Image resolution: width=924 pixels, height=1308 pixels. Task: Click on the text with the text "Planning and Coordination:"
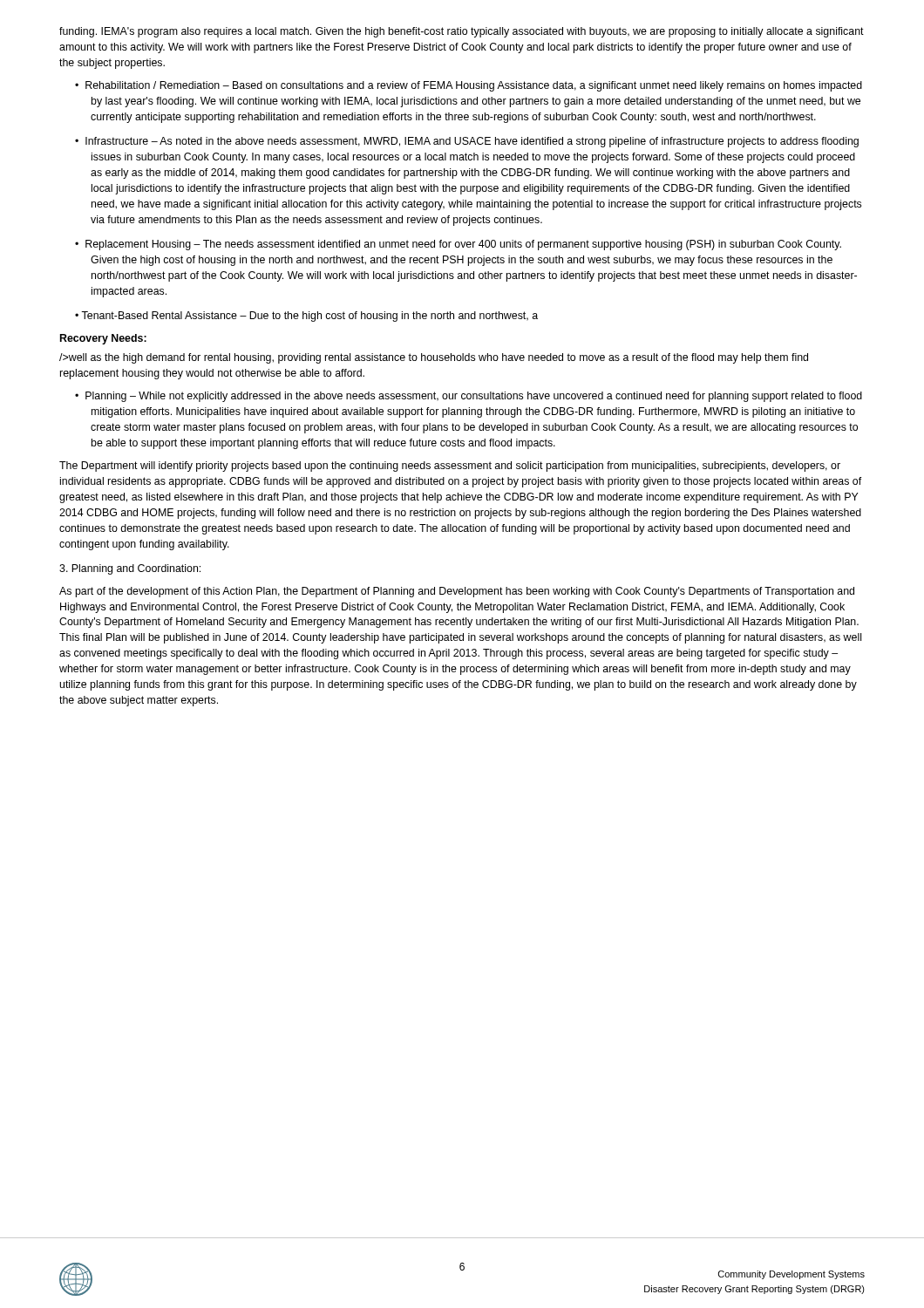(130, 569)
